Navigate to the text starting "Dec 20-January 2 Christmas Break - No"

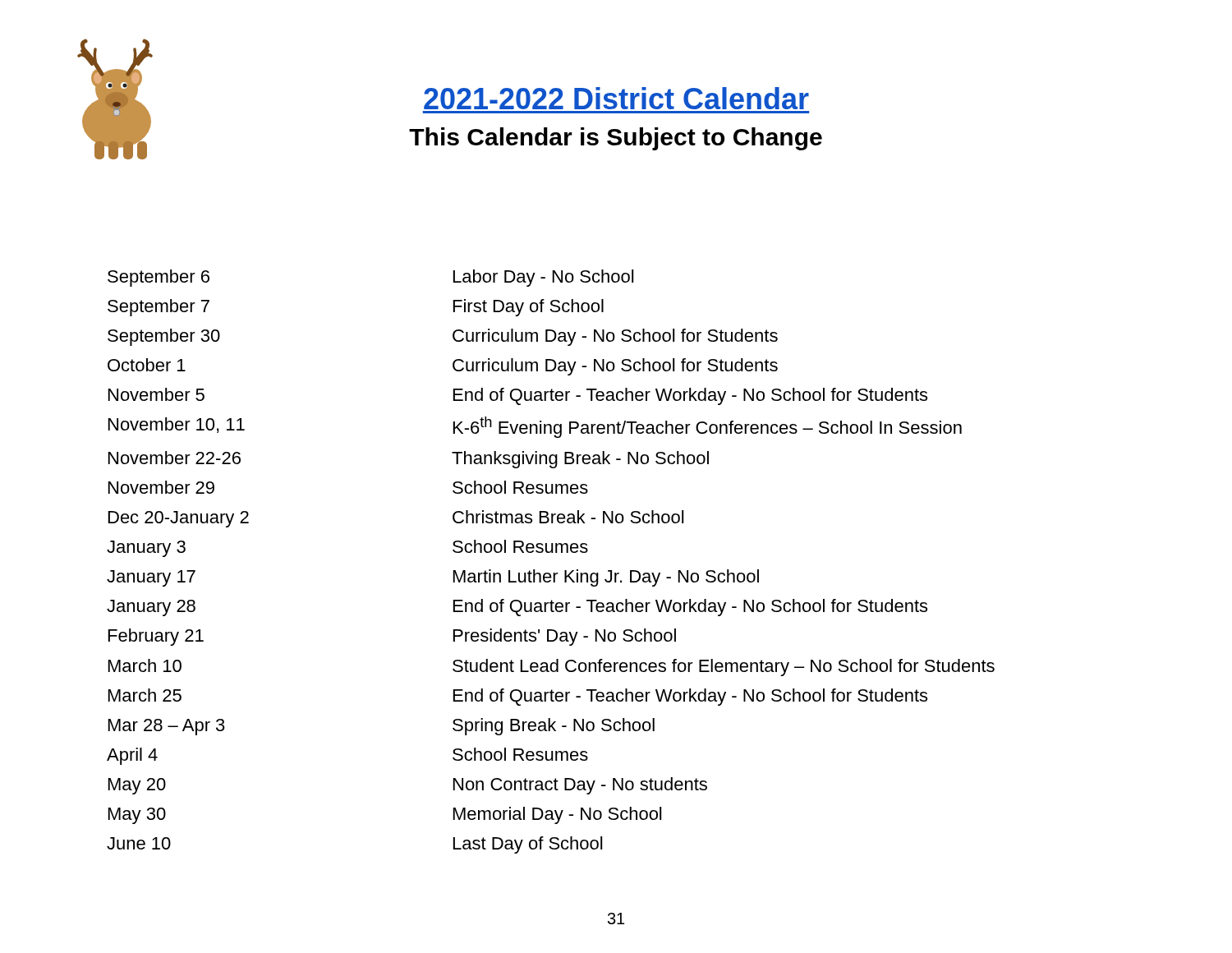616,518
